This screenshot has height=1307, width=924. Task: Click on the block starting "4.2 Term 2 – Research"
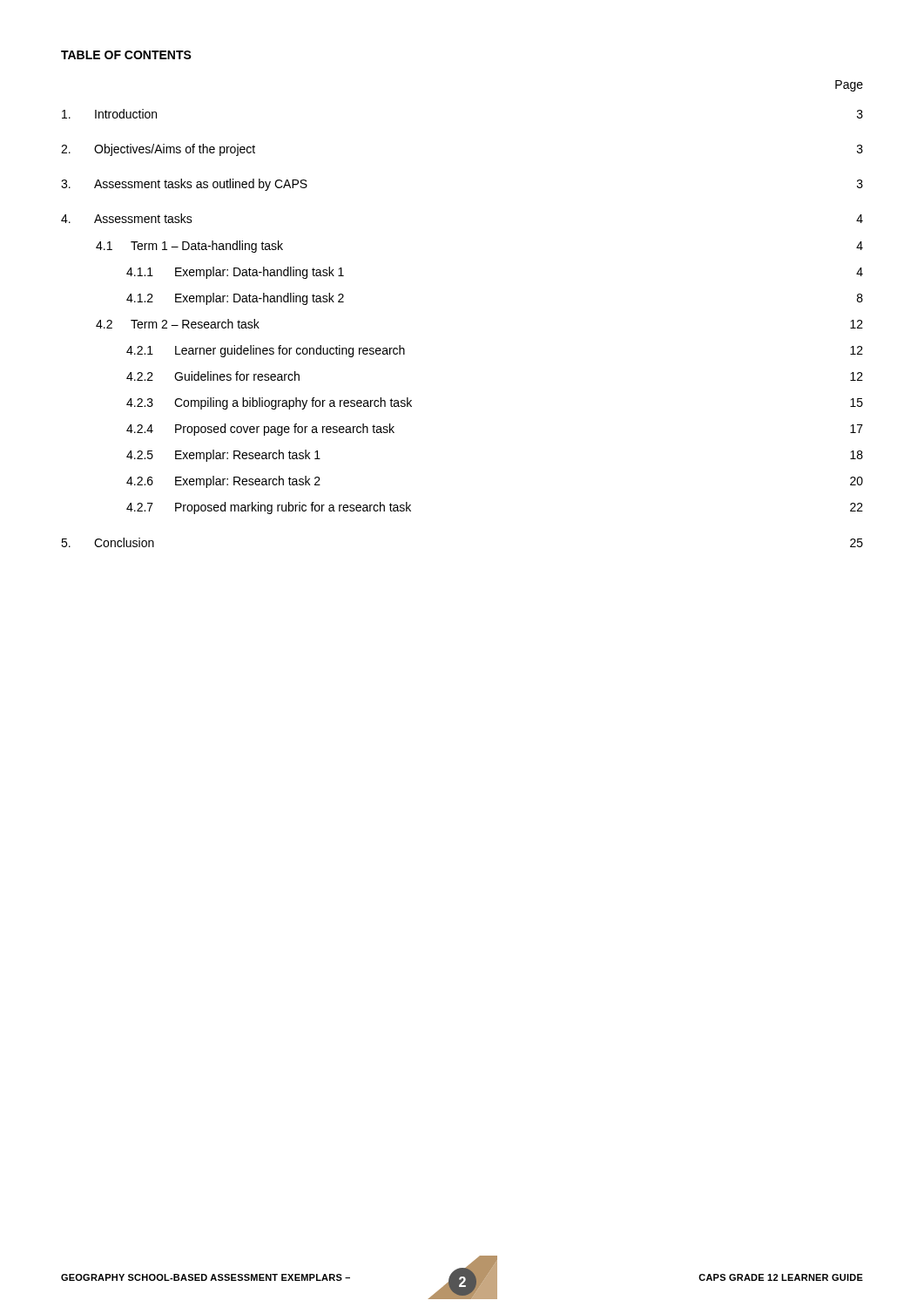[194, 325]
